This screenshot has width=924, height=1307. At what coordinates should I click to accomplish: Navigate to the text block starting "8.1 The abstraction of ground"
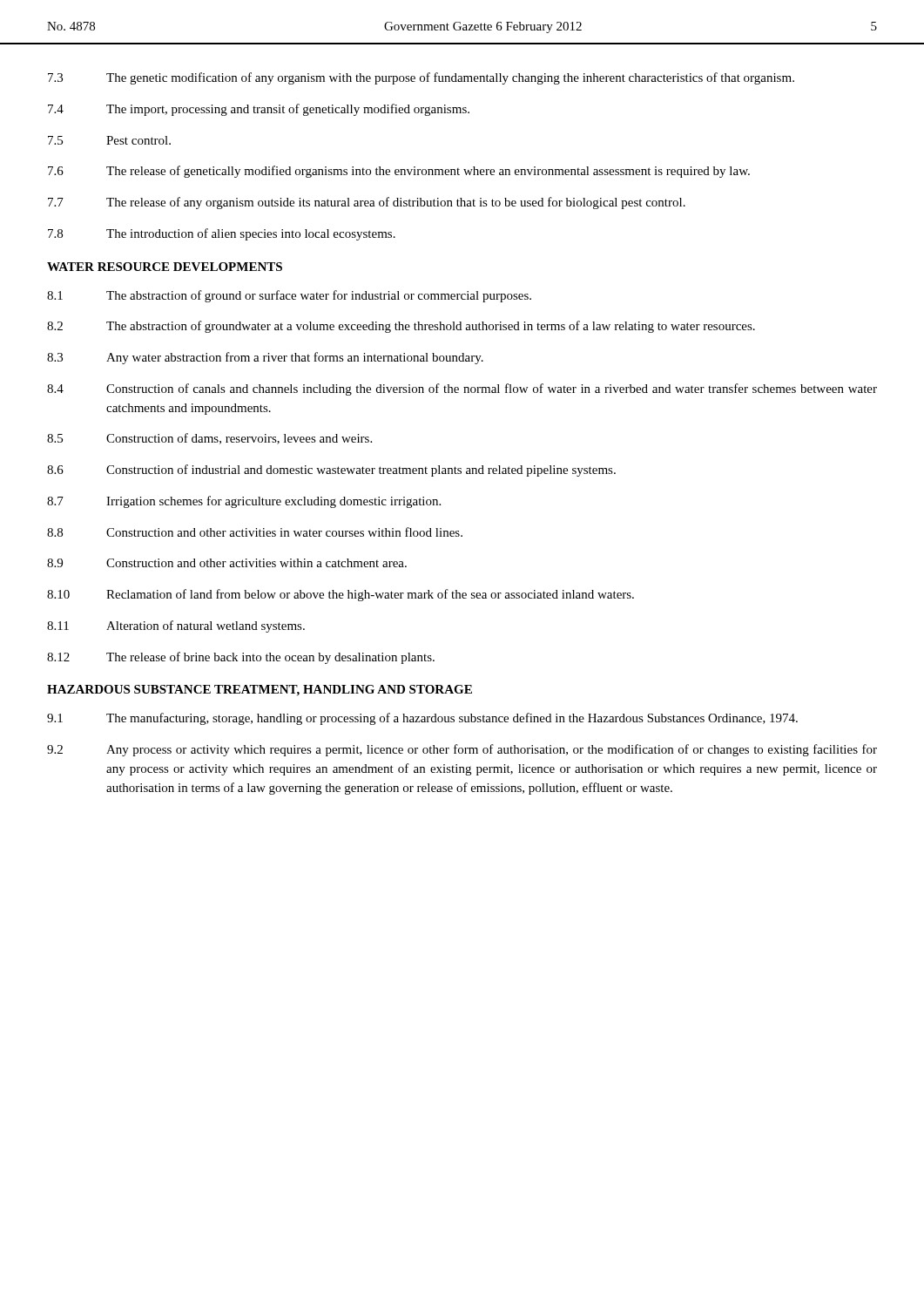point(462,296)
